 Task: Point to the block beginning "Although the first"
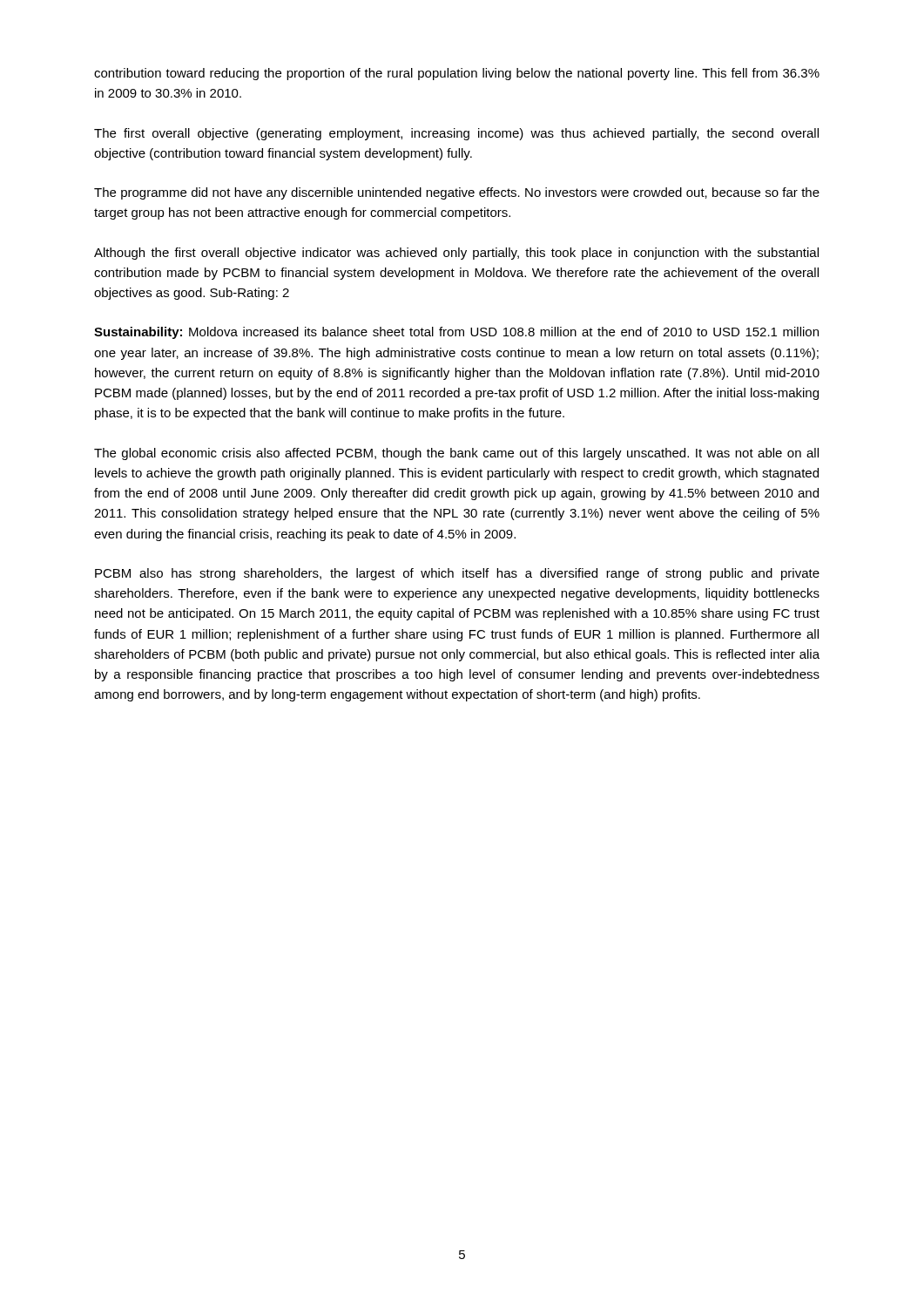click(x=457, y=272)
